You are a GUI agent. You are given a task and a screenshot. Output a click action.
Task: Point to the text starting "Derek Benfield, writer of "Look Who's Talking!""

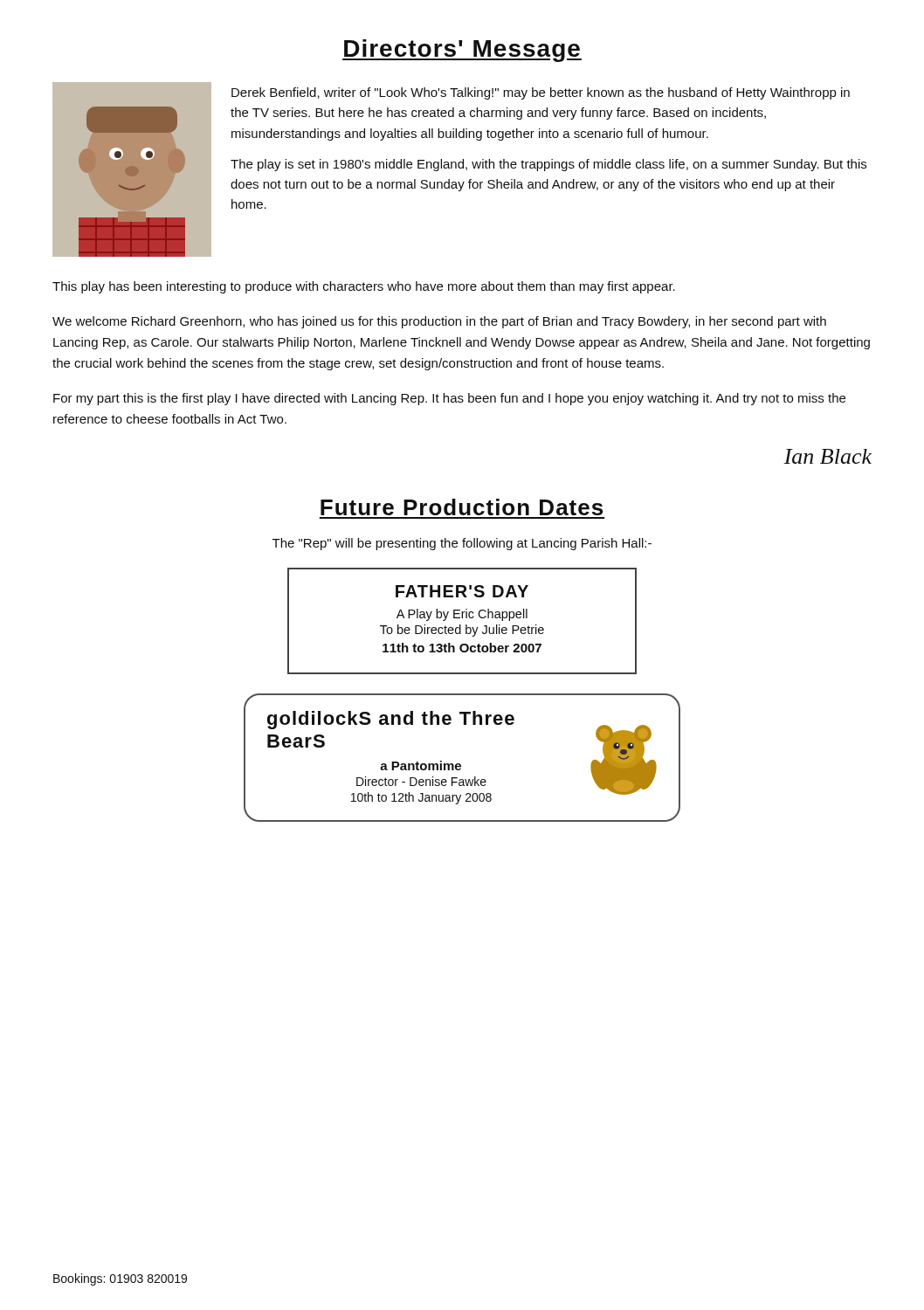540,112
